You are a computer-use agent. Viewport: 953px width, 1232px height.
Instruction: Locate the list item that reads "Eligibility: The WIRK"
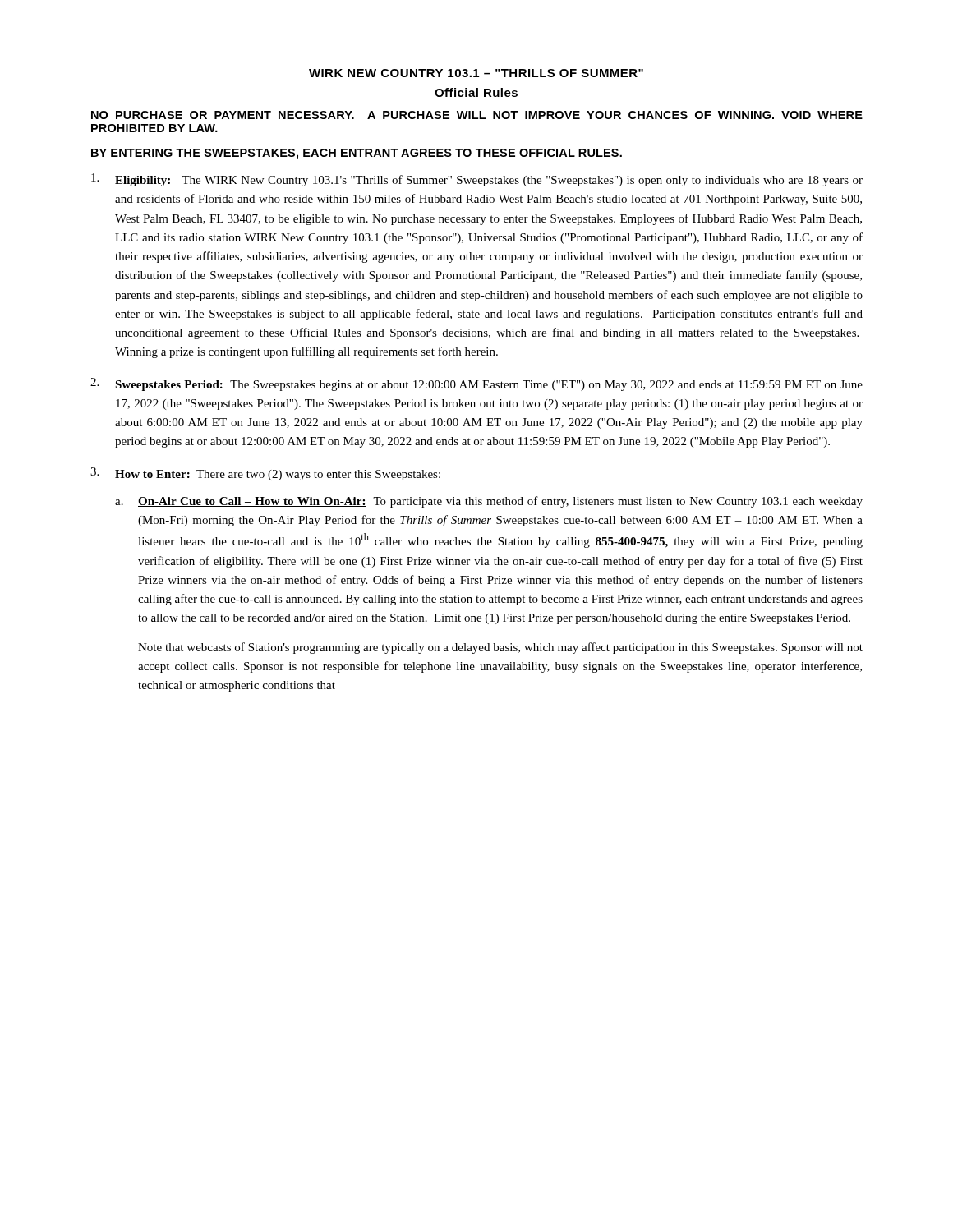click(x=476, y=266)
